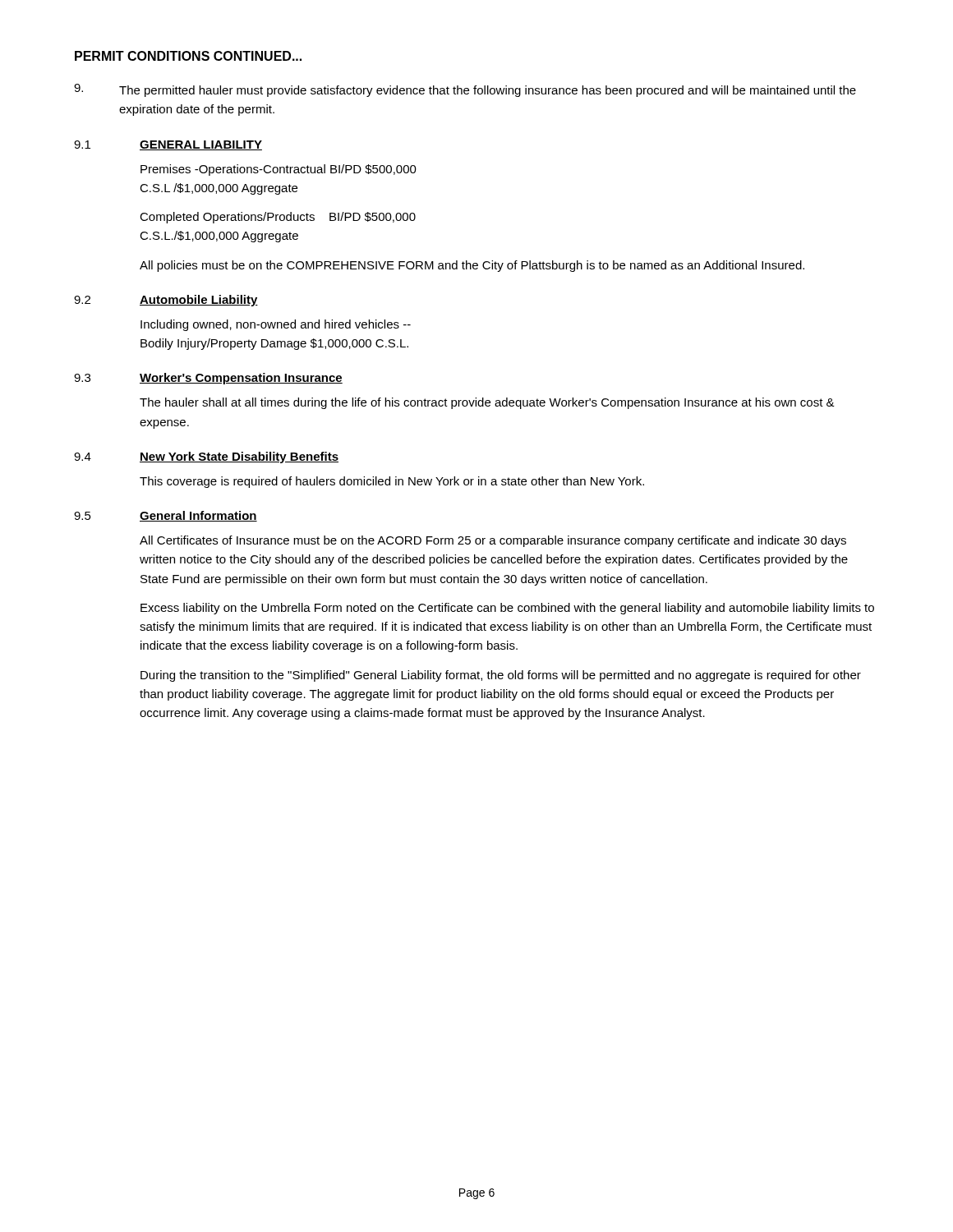This screenshot has height=1232, width=953.
Task: Point to the text starting "Completed Operations/Products BI/PD $500,000 C.S.L./$1,000,000"
Action: (x=278, y=226)
